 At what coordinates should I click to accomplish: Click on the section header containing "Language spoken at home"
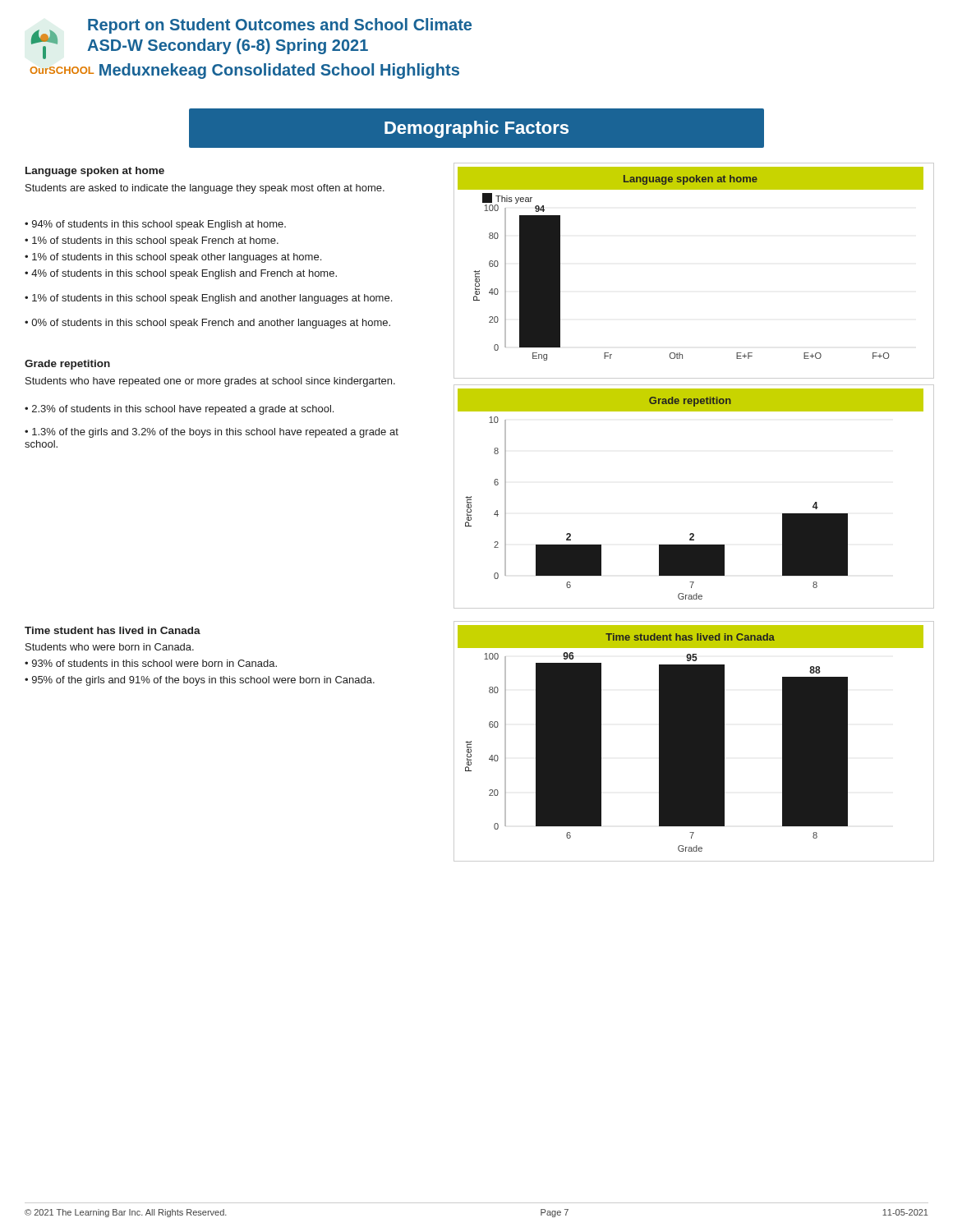point(95,172)
